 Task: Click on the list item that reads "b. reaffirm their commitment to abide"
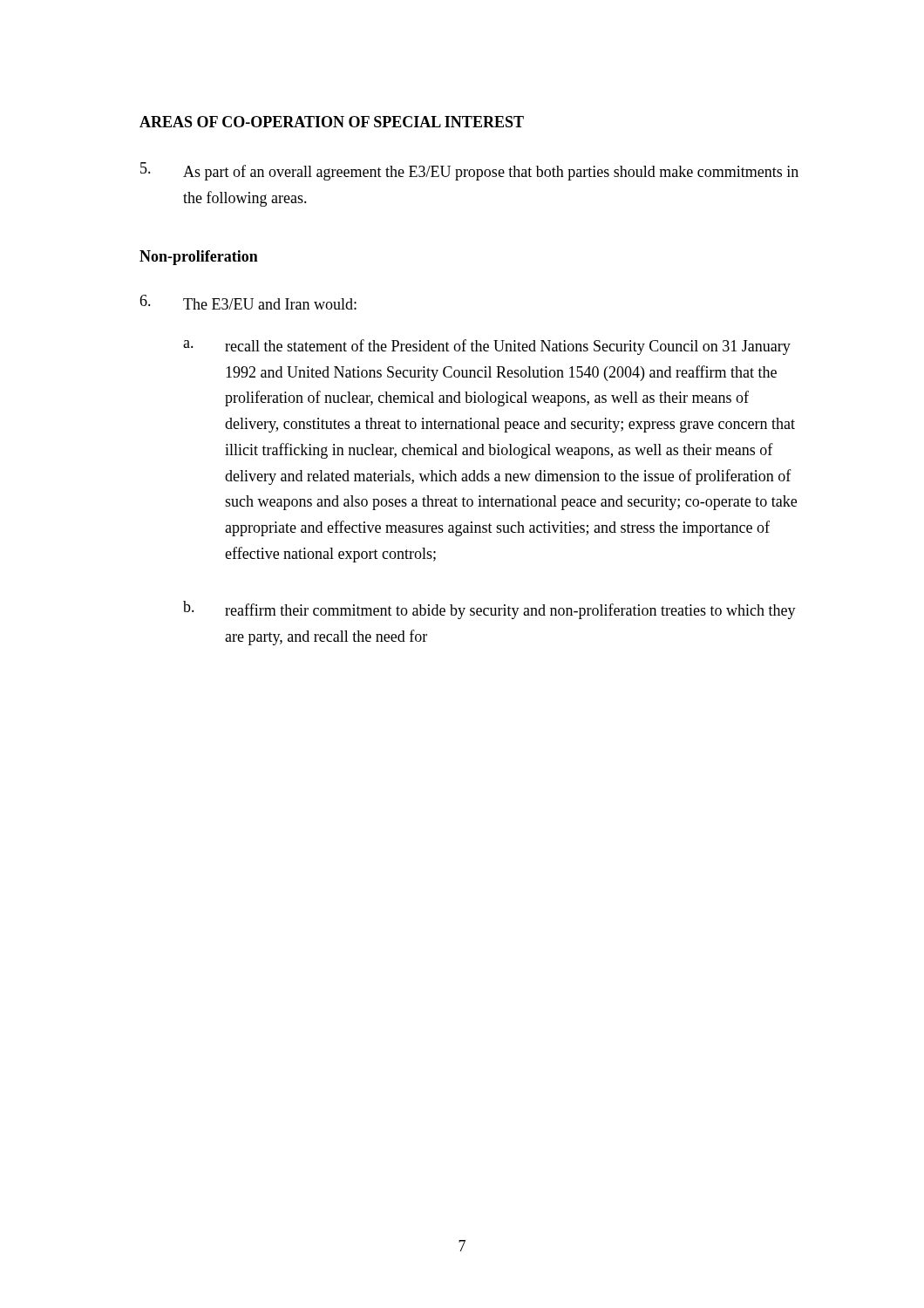(x=492, y=624)
